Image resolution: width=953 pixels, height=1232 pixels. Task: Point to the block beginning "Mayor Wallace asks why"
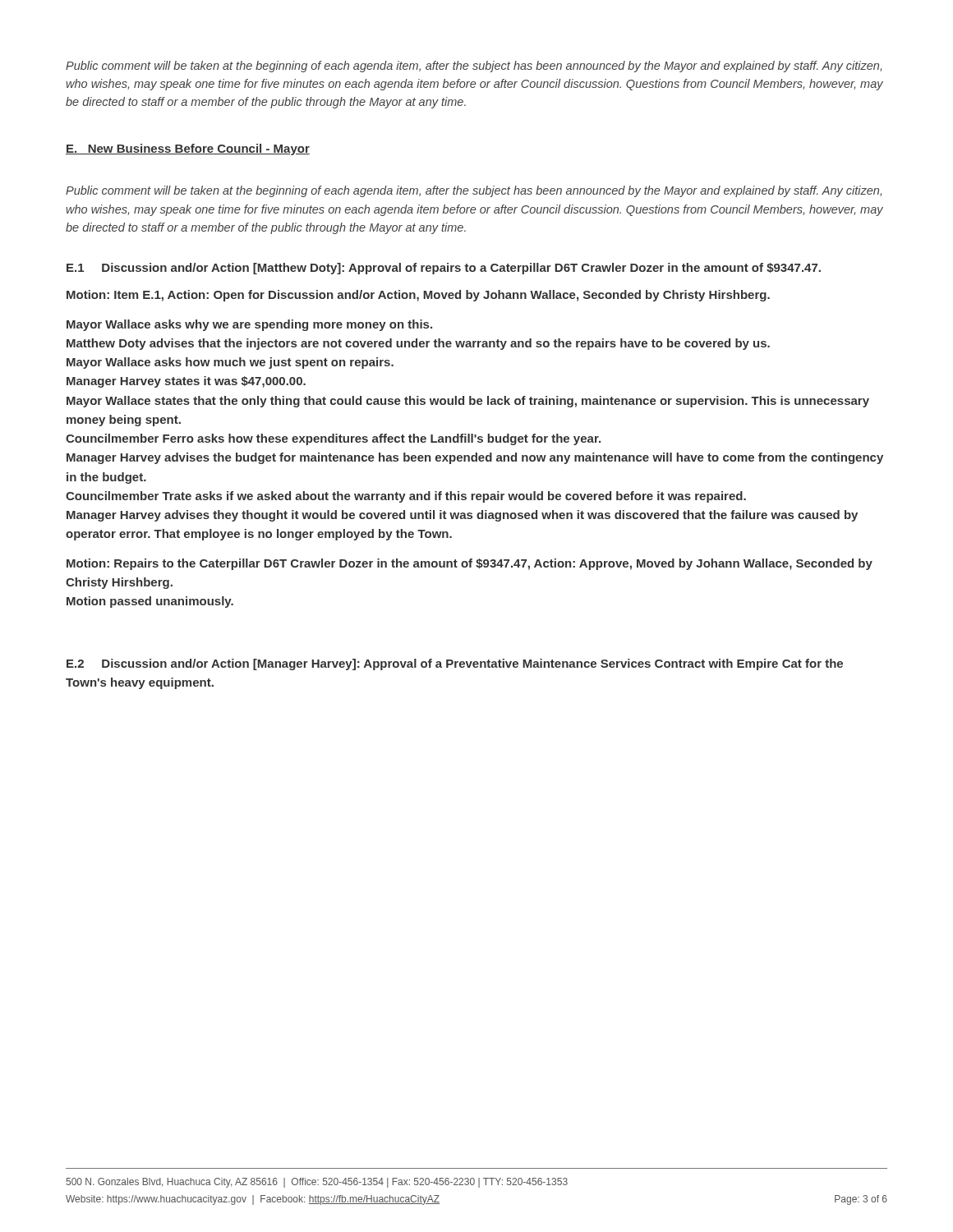tap(476, 429)
